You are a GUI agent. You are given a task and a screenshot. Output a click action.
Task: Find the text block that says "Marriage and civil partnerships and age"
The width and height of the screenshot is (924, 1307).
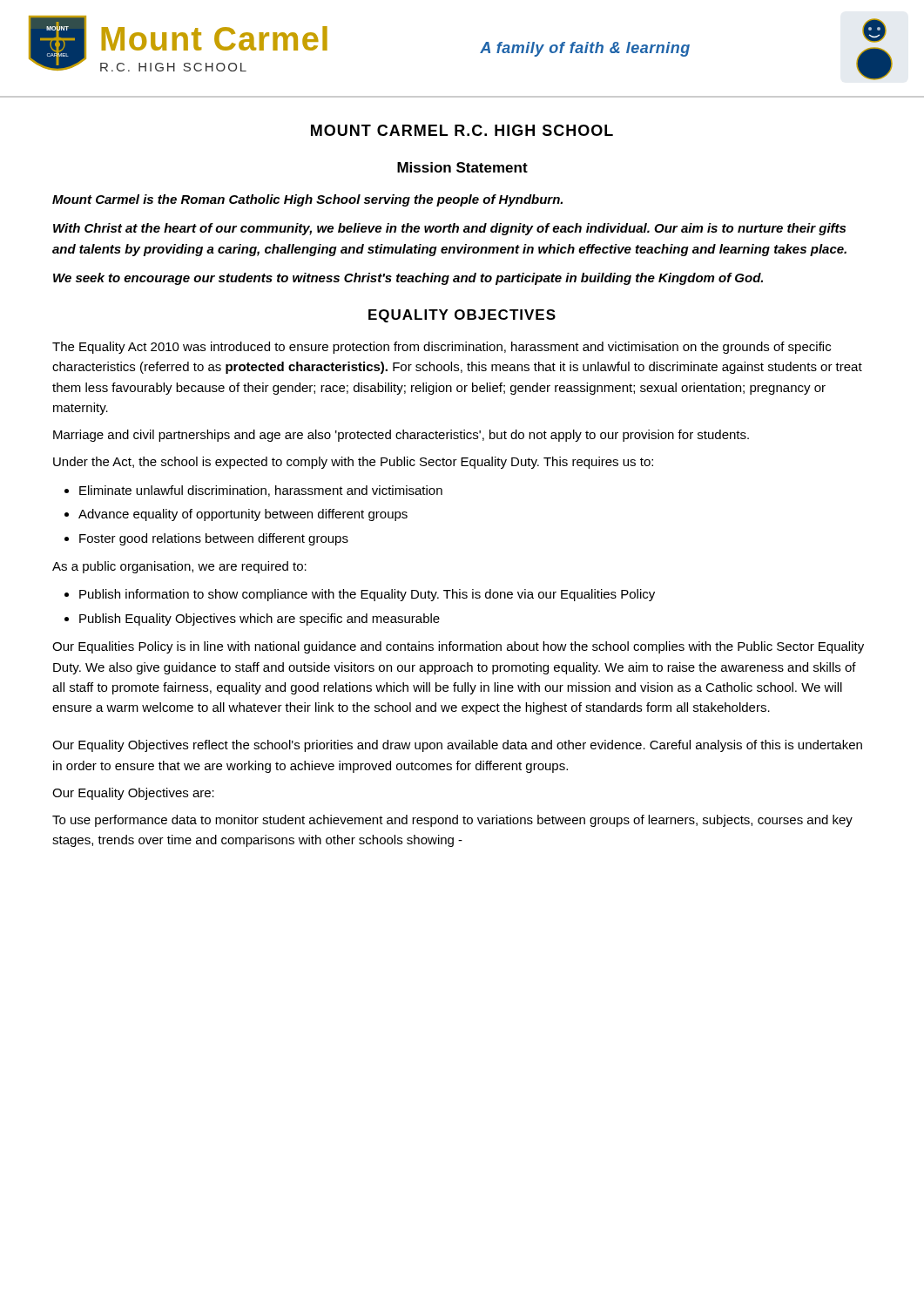[401, 434]
